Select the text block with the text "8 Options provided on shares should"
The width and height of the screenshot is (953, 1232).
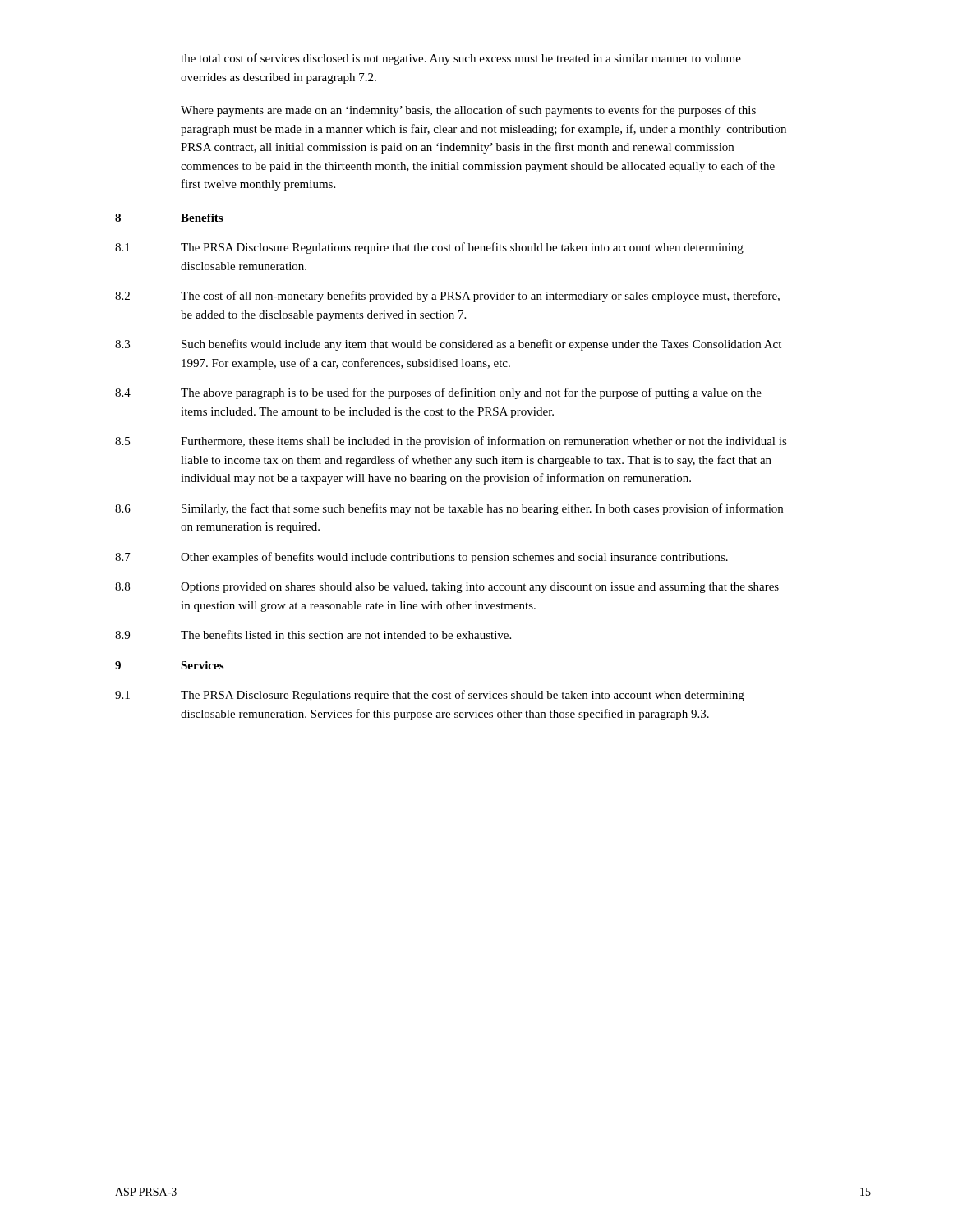coord(452,596)
